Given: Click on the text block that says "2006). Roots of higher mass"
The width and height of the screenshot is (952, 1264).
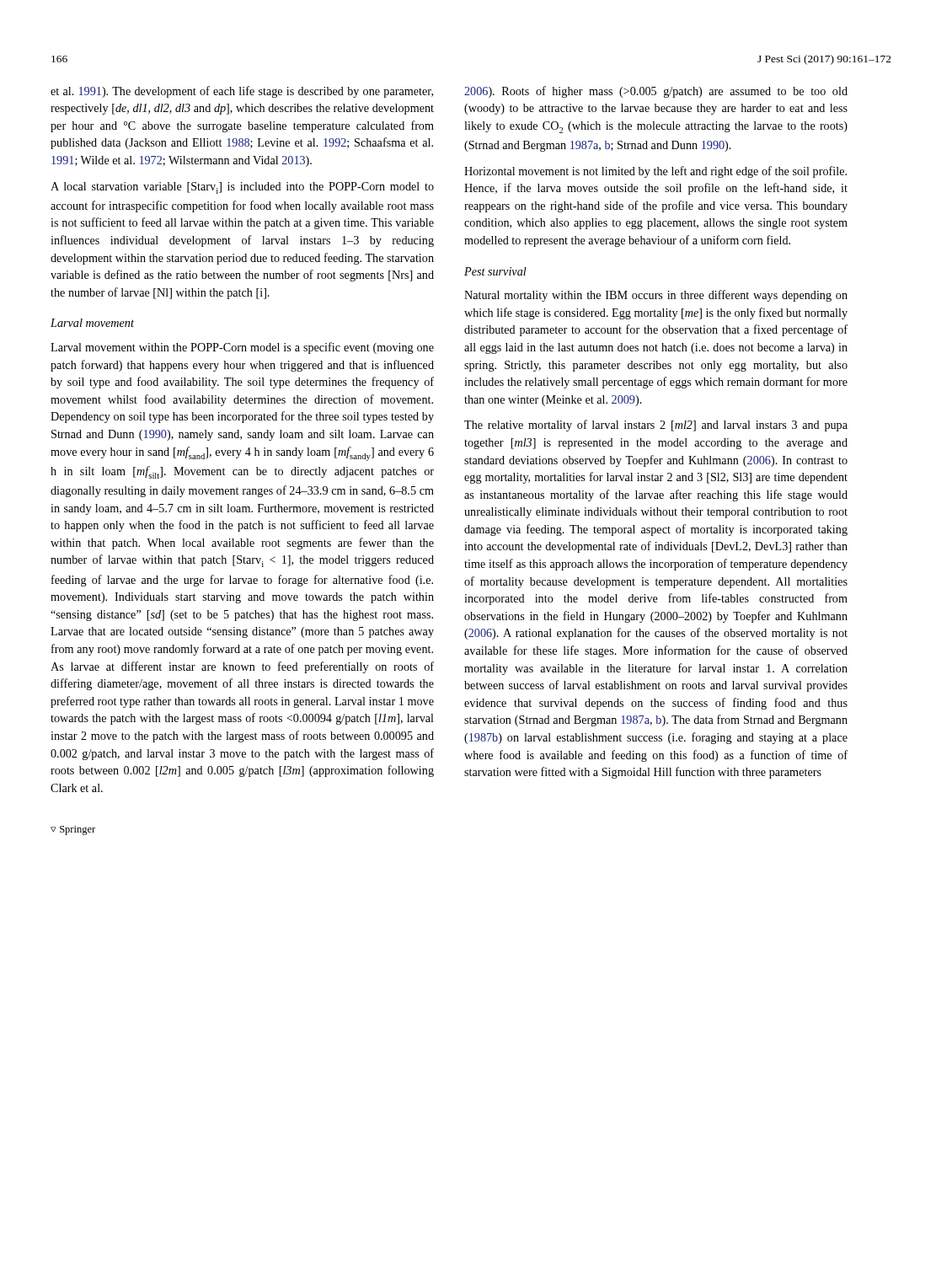Looking at the screenshot, I should pyautogui.click(x=656, y=118).
